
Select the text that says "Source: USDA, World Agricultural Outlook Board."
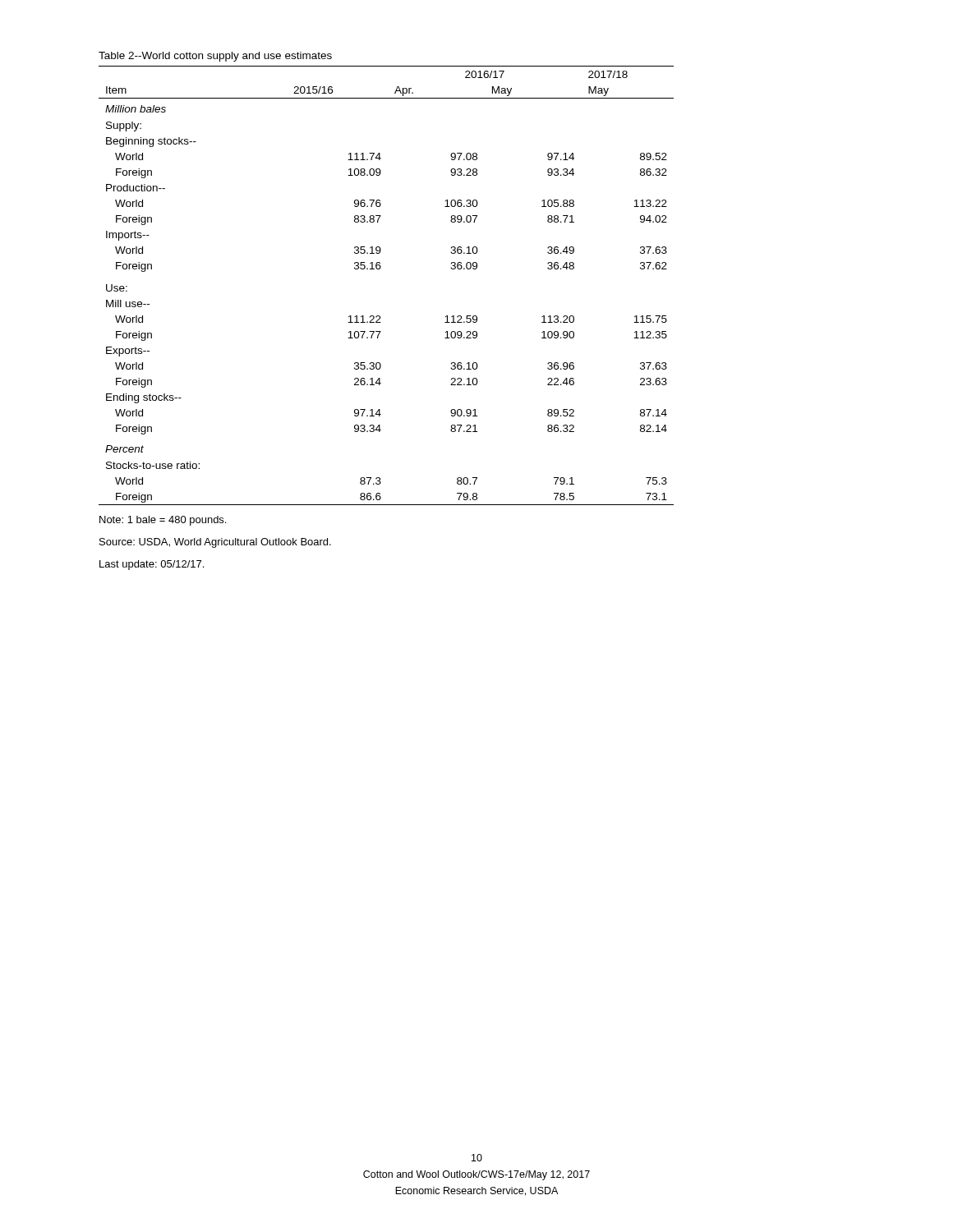(x=215, y=541)
